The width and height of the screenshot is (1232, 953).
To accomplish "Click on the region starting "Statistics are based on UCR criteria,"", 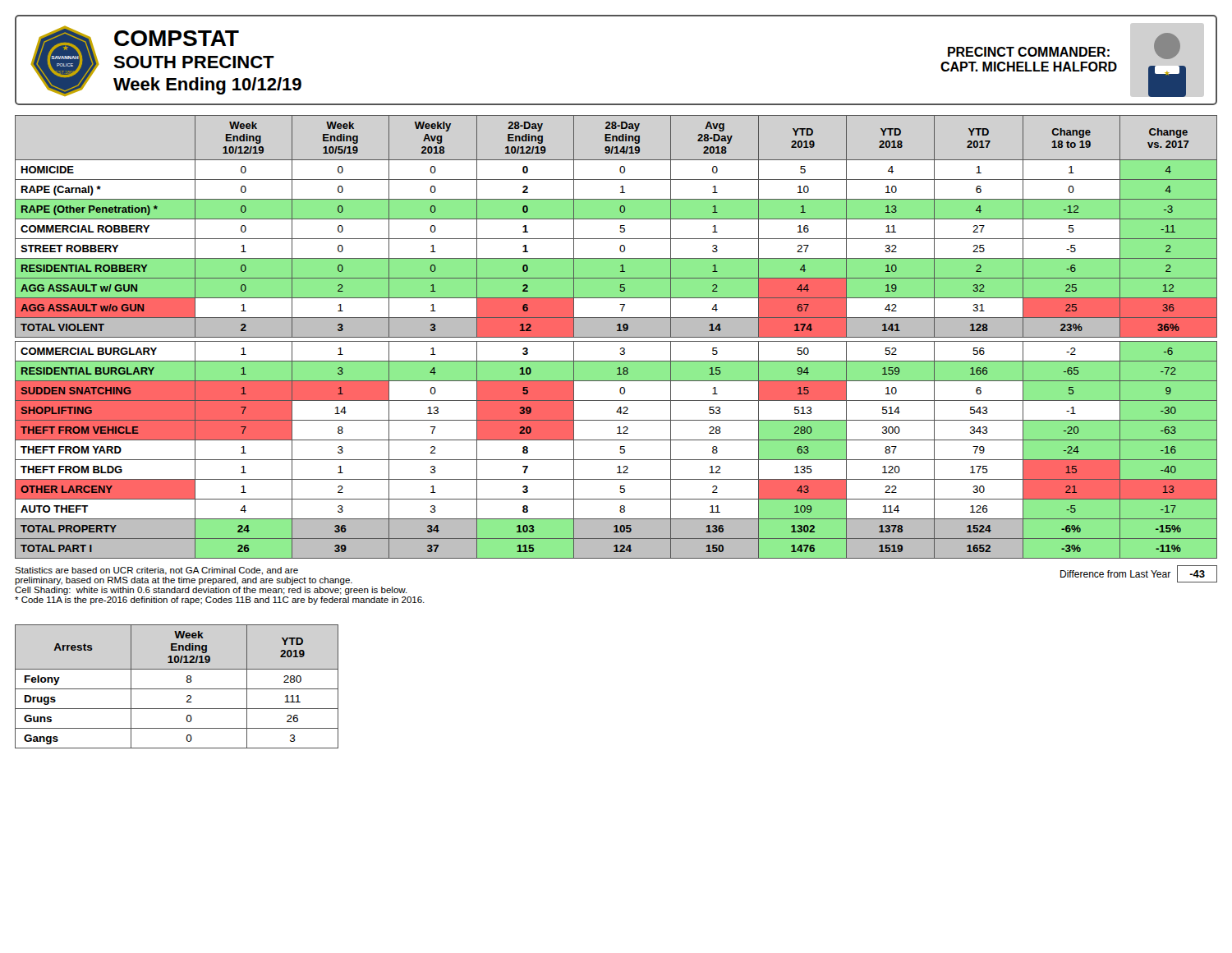I will [220, 585].
